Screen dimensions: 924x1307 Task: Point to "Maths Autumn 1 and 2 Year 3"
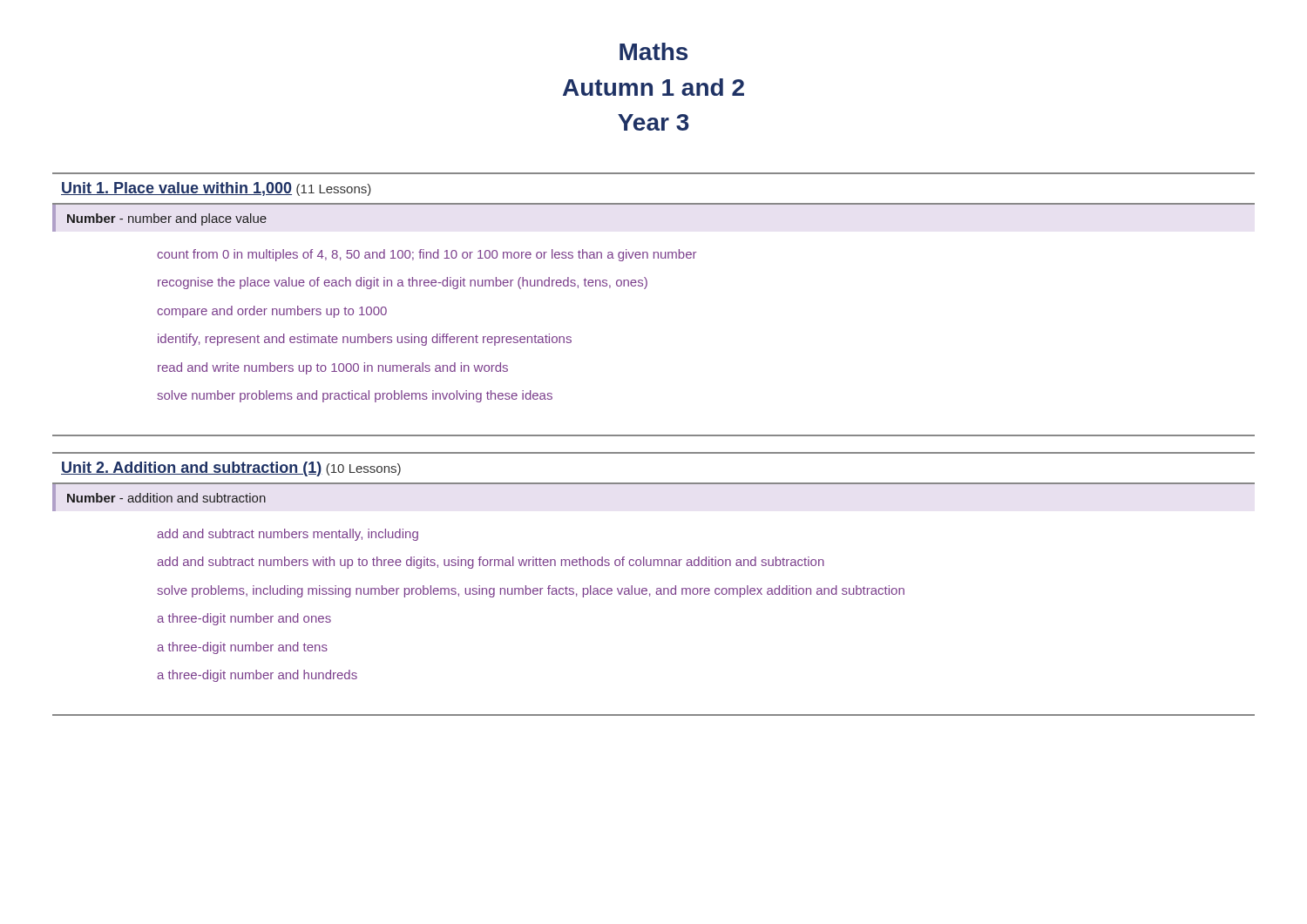[654, 88]
